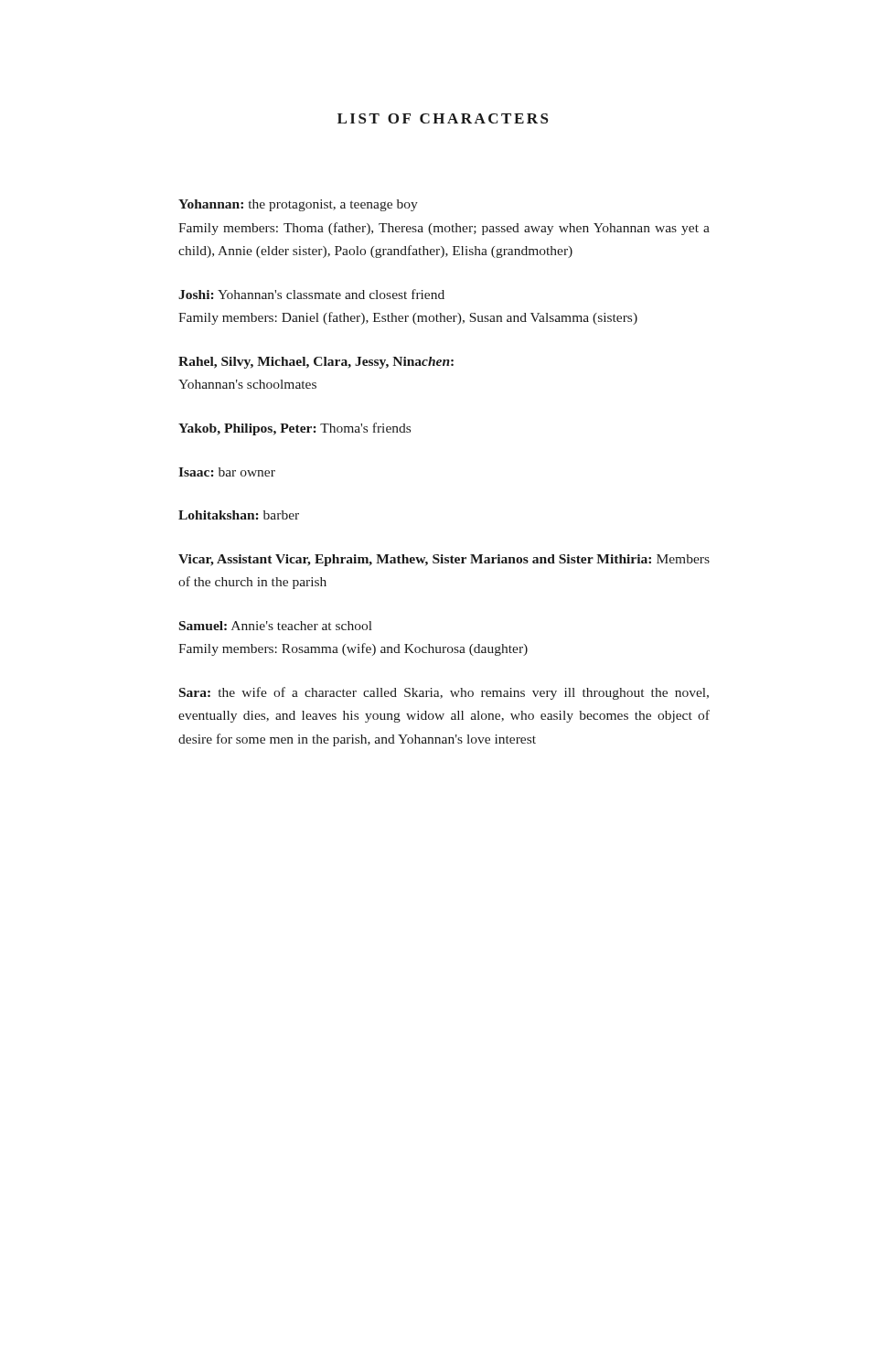
Task: Select the list item with the text "Yakob, Philipos, Peter:"
Action: coord(295,428)
